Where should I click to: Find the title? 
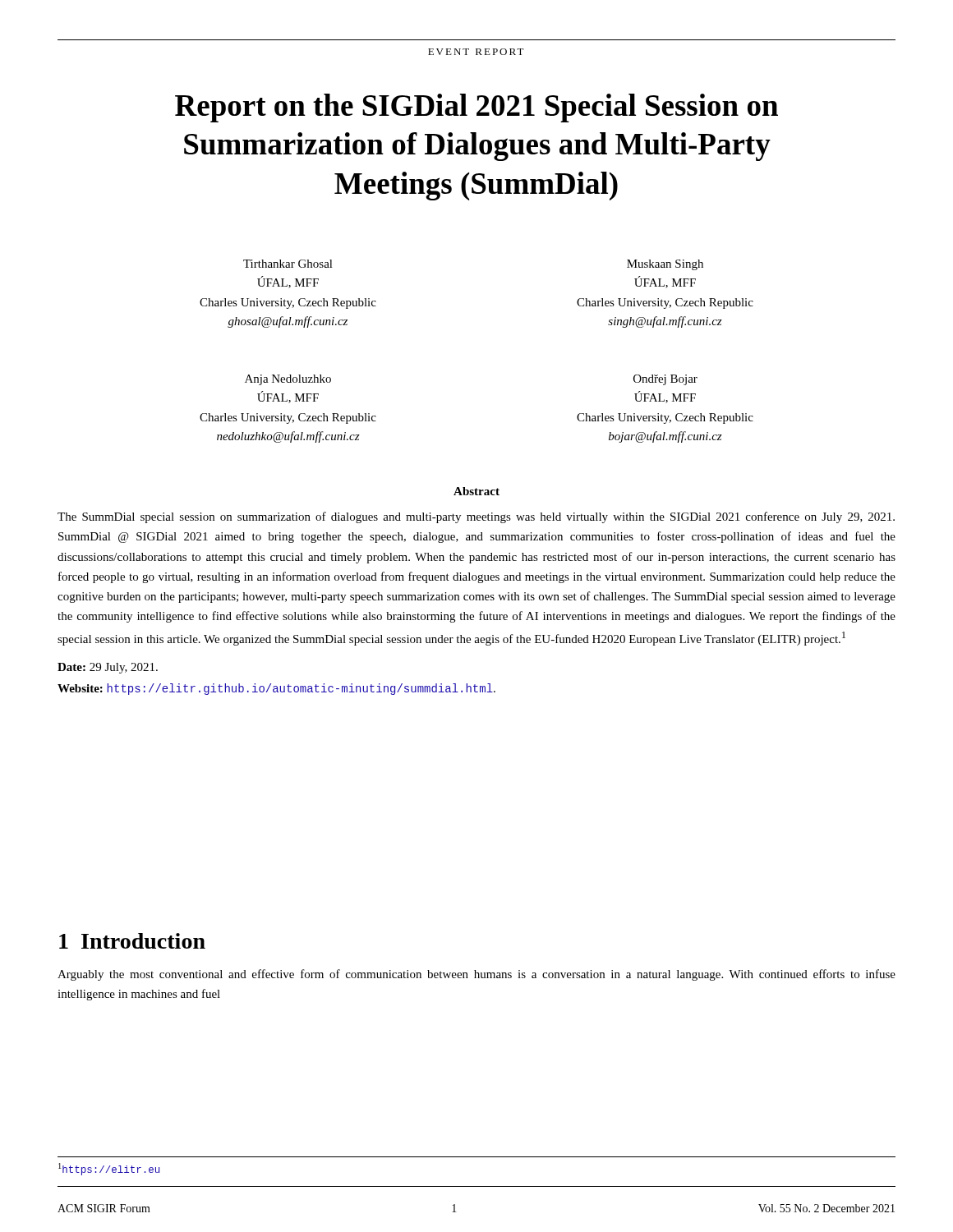coord(476,145)
